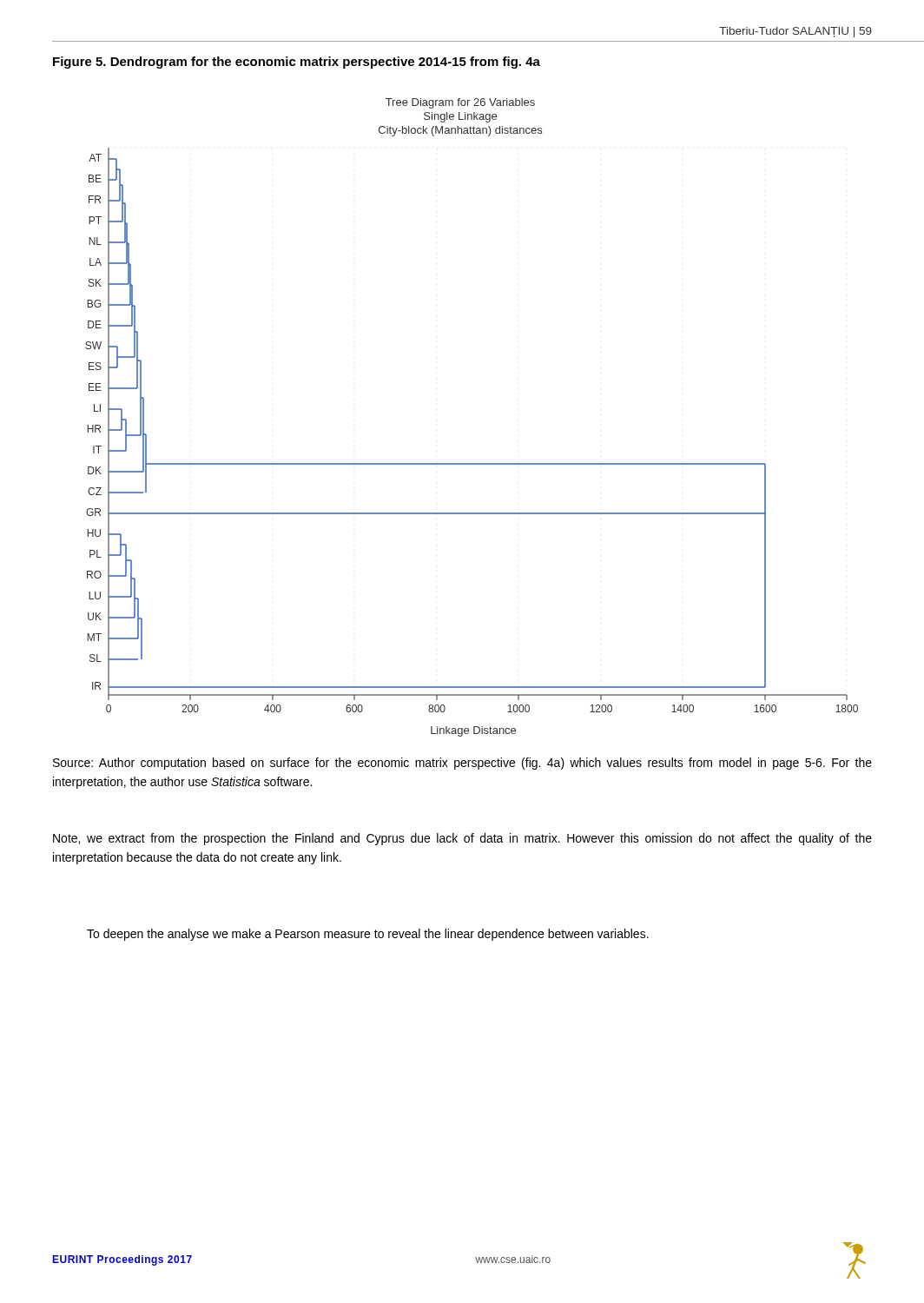Image resolution: width=924 pixels, height=1303 pixels.
Task: Find the block on this page that starts "To deepen the analyse we make a"
Action: (368, 934)
